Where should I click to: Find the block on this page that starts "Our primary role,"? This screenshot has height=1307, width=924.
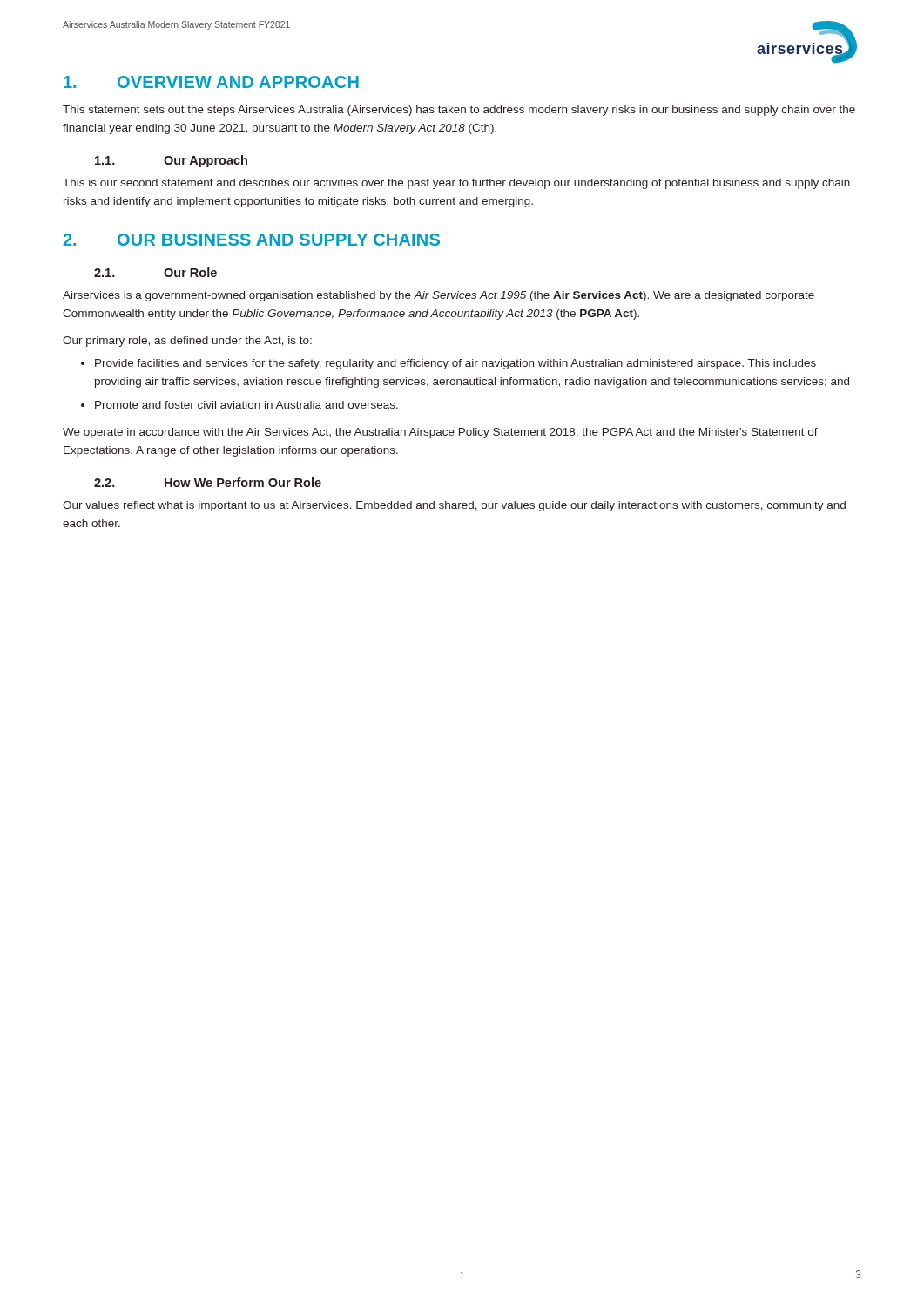click(188, 340)
